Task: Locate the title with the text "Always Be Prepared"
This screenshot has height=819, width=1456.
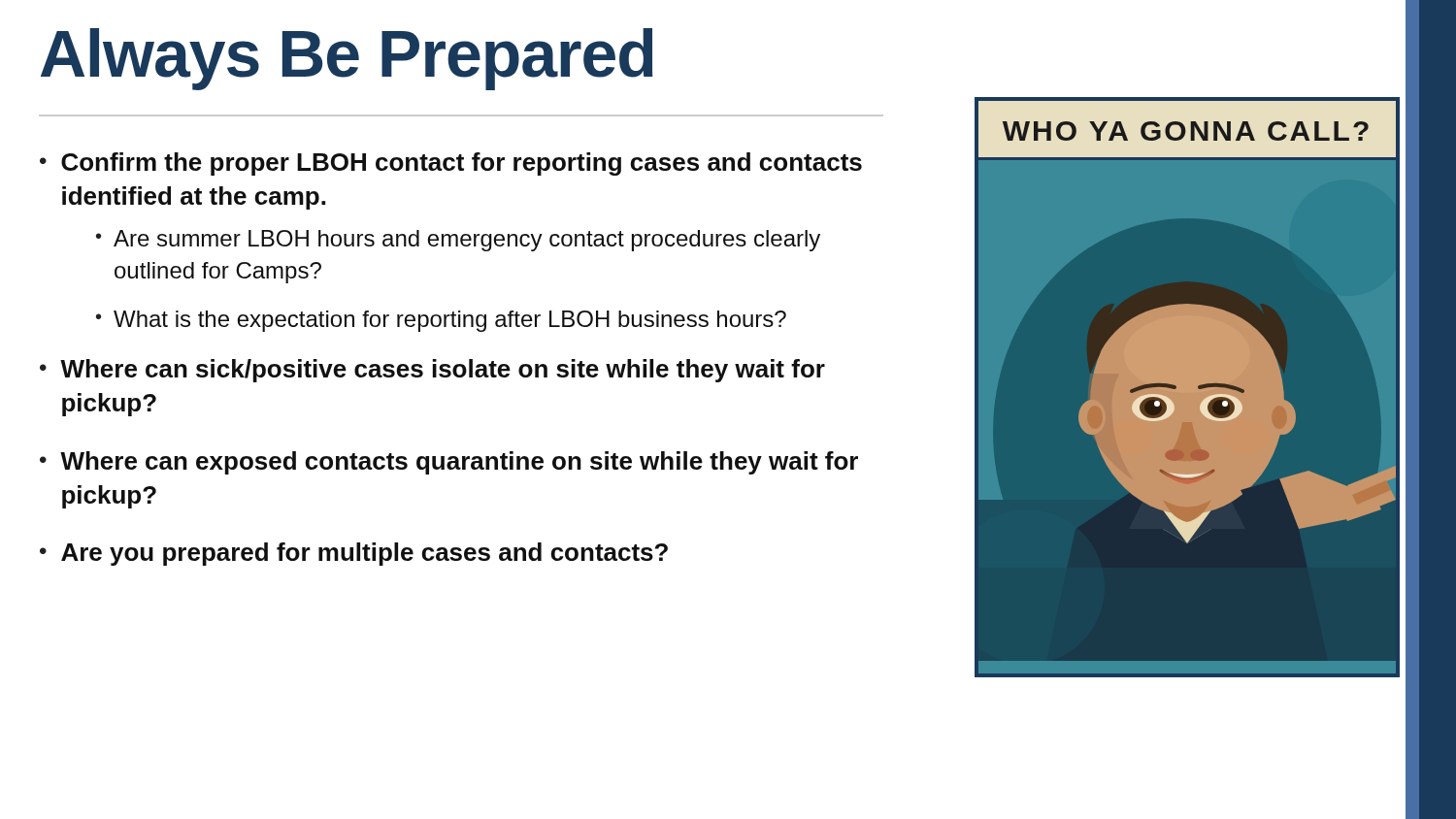Action: 347,54
